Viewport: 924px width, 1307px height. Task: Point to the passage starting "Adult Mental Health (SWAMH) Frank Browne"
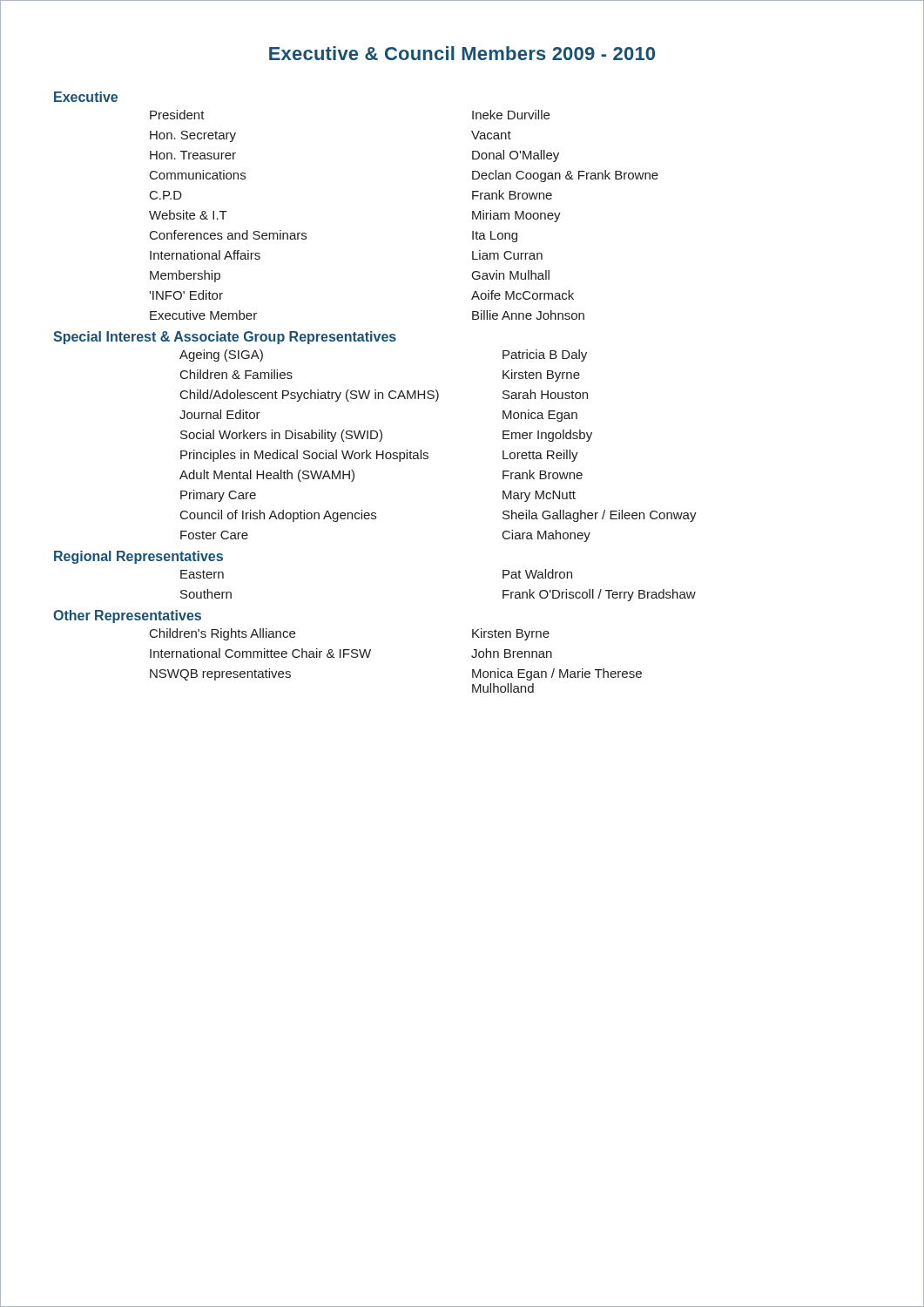pos(269,475)
